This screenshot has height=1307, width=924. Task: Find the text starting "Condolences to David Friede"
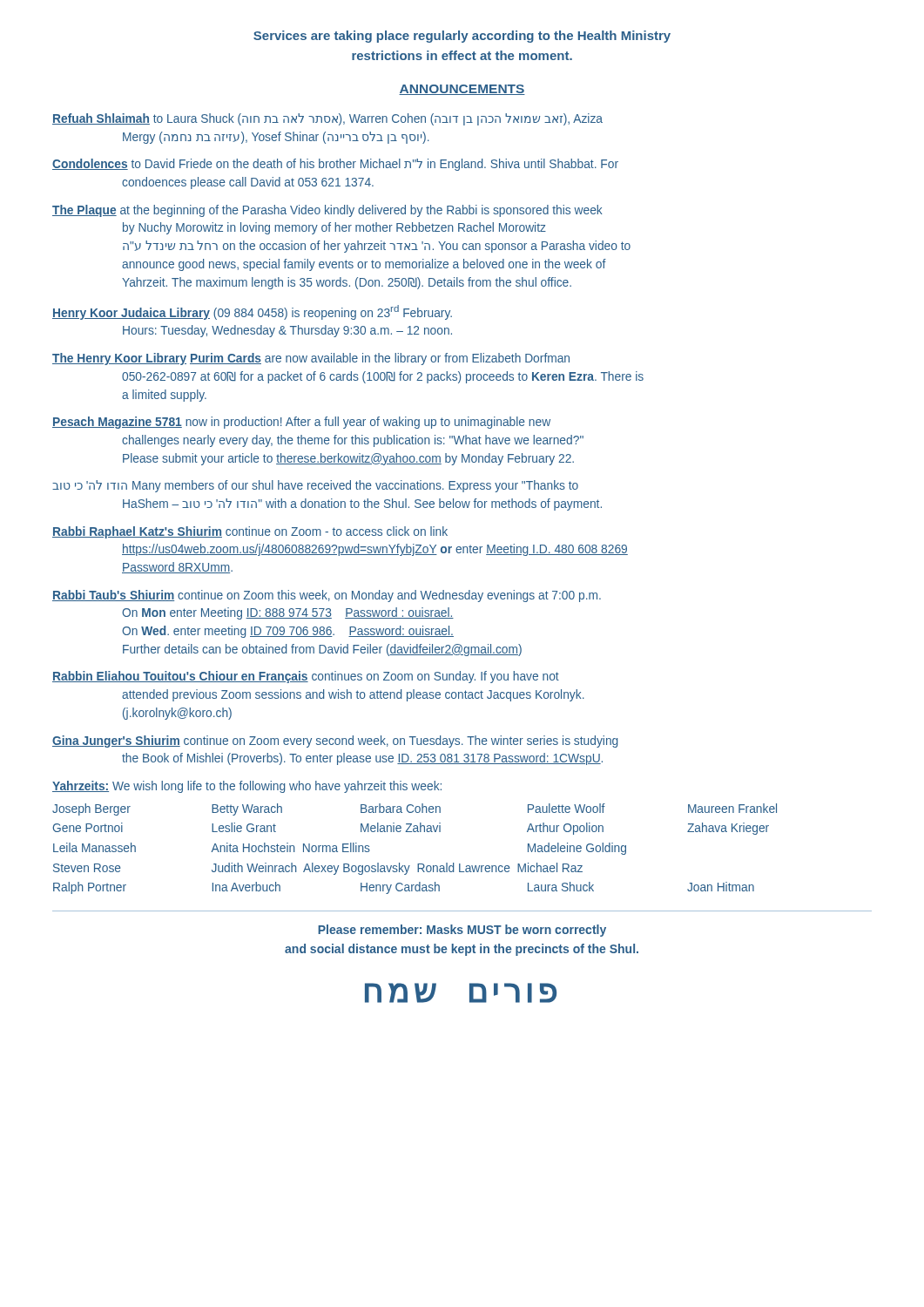[x=462, y=175]
